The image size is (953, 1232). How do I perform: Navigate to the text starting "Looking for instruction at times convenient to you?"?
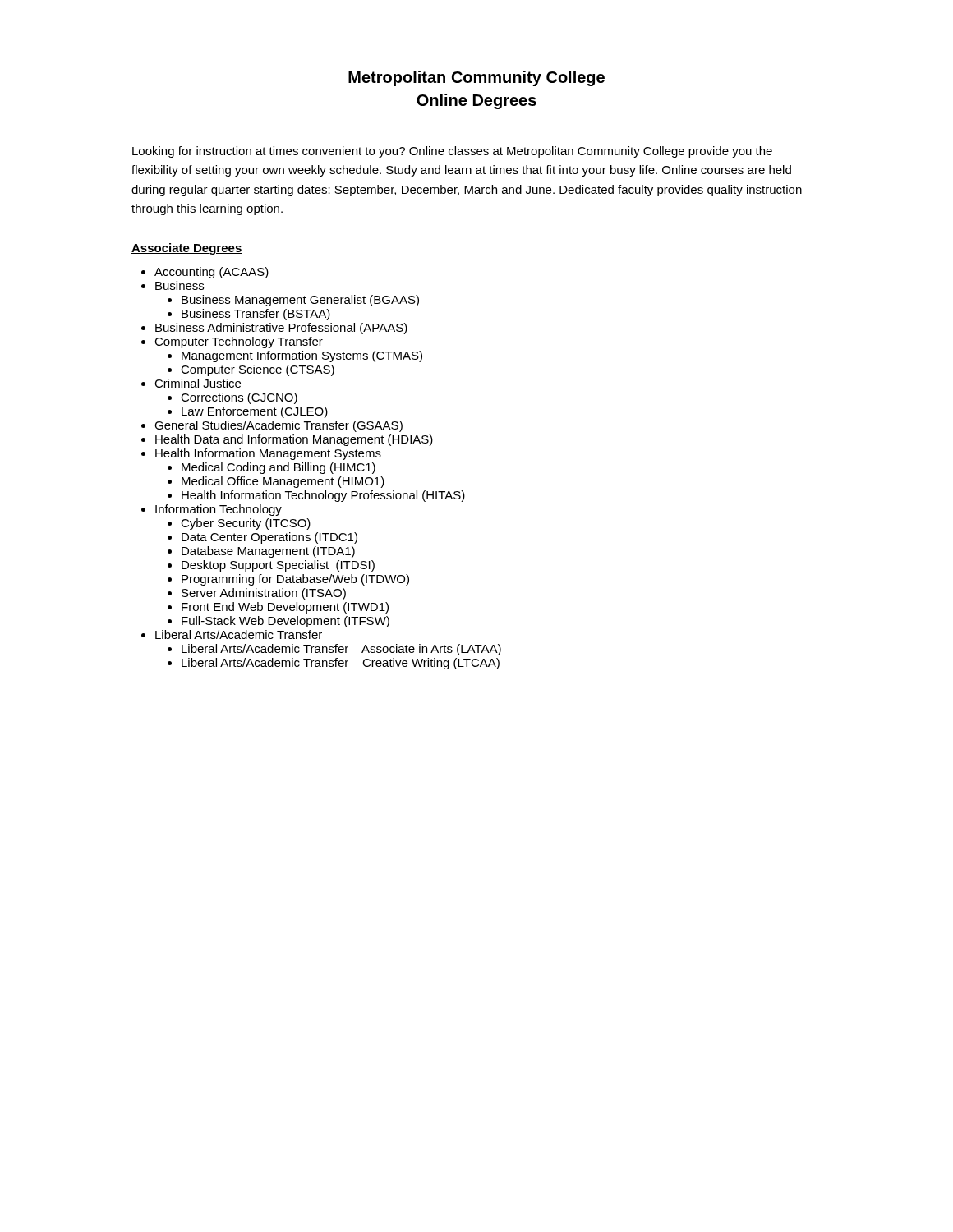467,179
